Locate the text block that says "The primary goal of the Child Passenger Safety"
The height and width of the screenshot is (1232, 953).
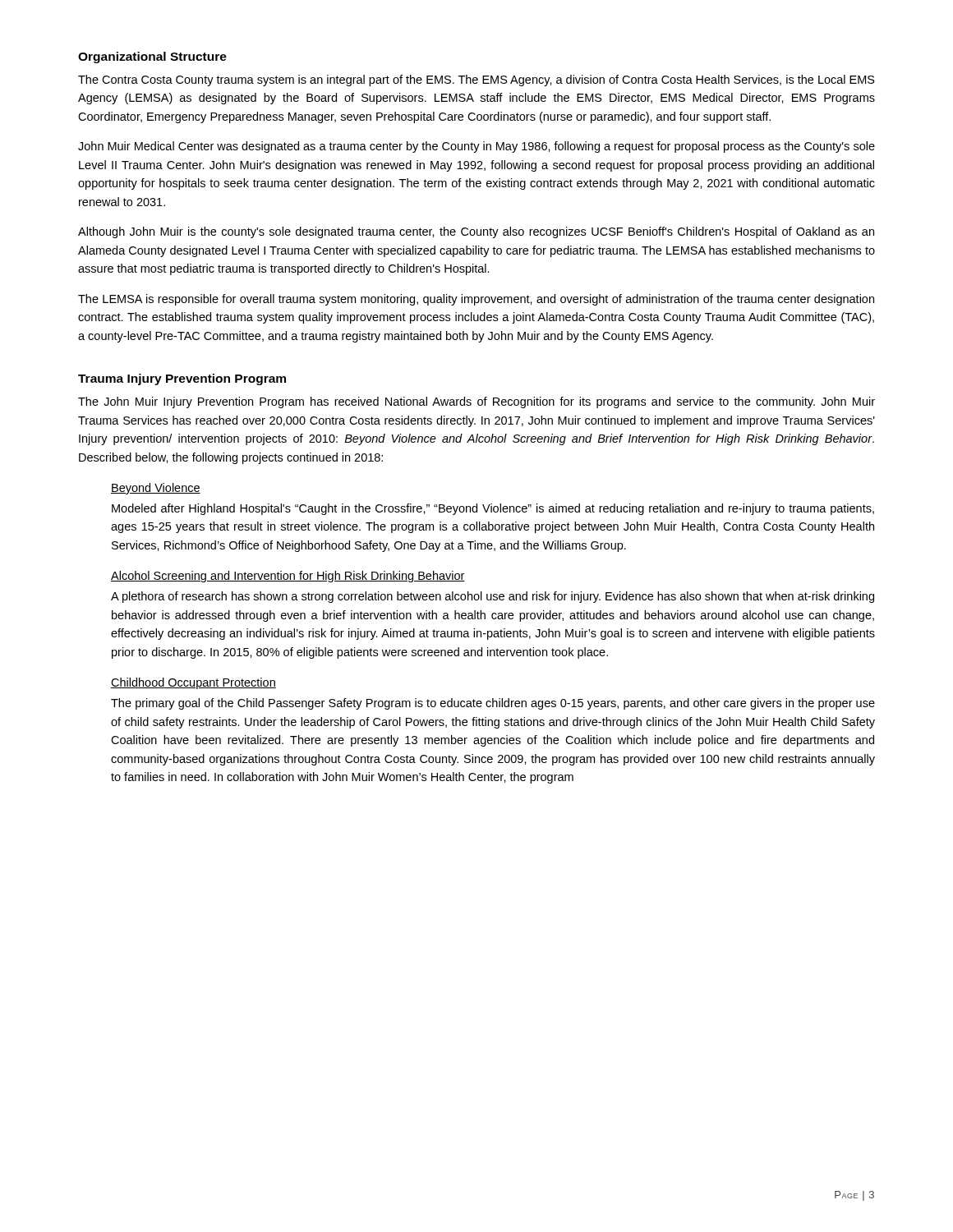493,740
